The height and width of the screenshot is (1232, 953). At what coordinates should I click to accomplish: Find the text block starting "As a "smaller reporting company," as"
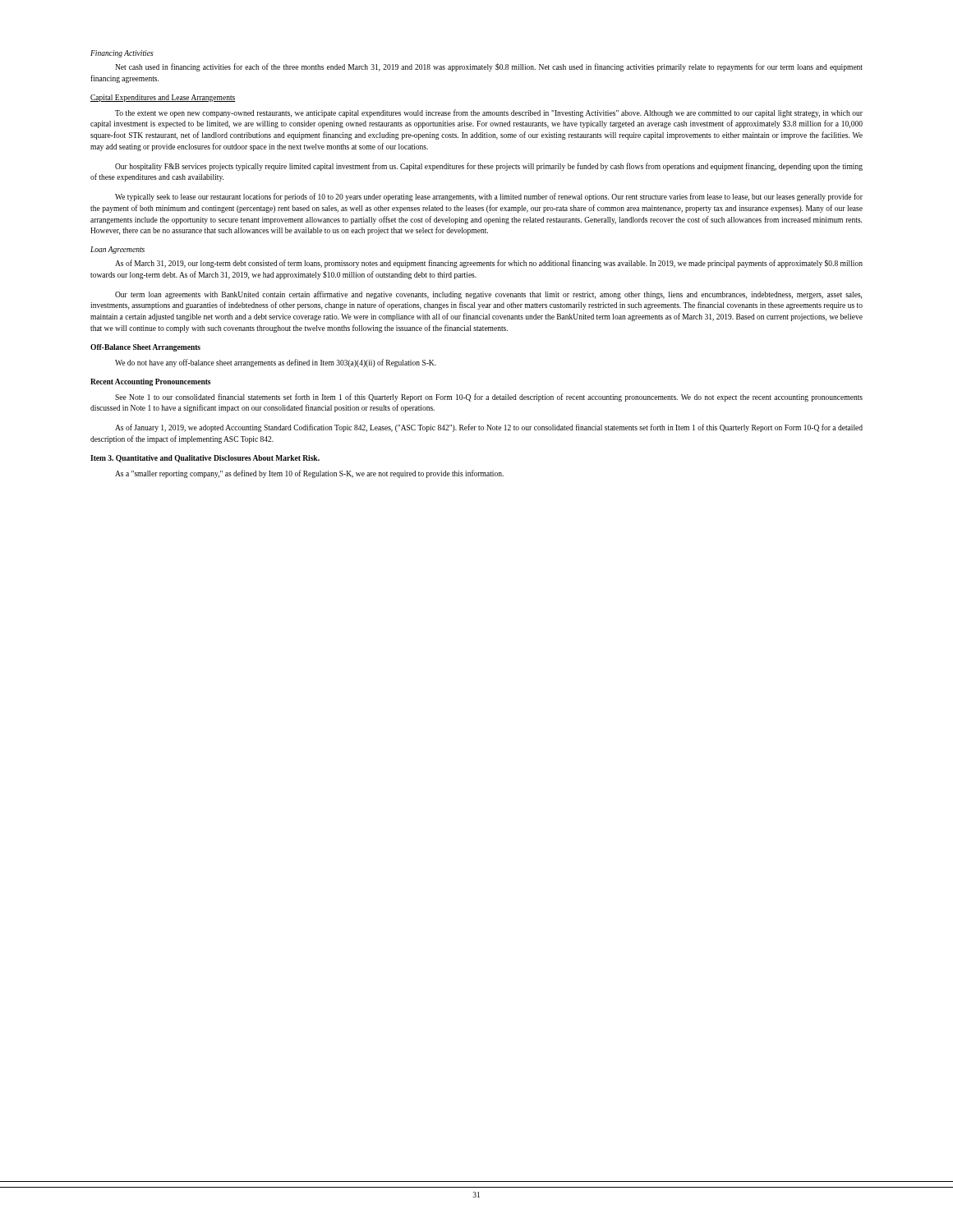(x=309, y=474)
